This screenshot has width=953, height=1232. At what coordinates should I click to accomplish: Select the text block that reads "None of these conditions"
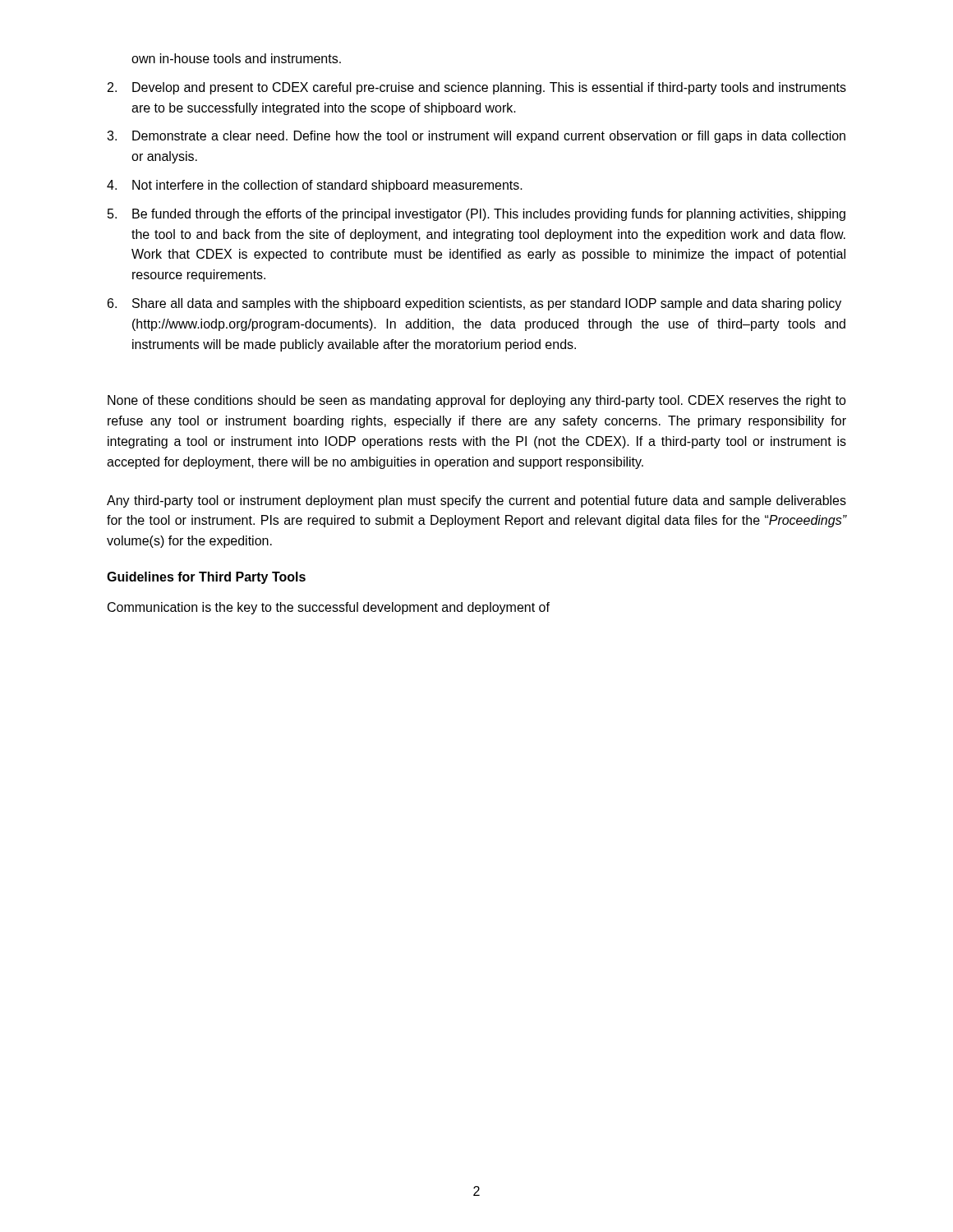click(476, 432)
